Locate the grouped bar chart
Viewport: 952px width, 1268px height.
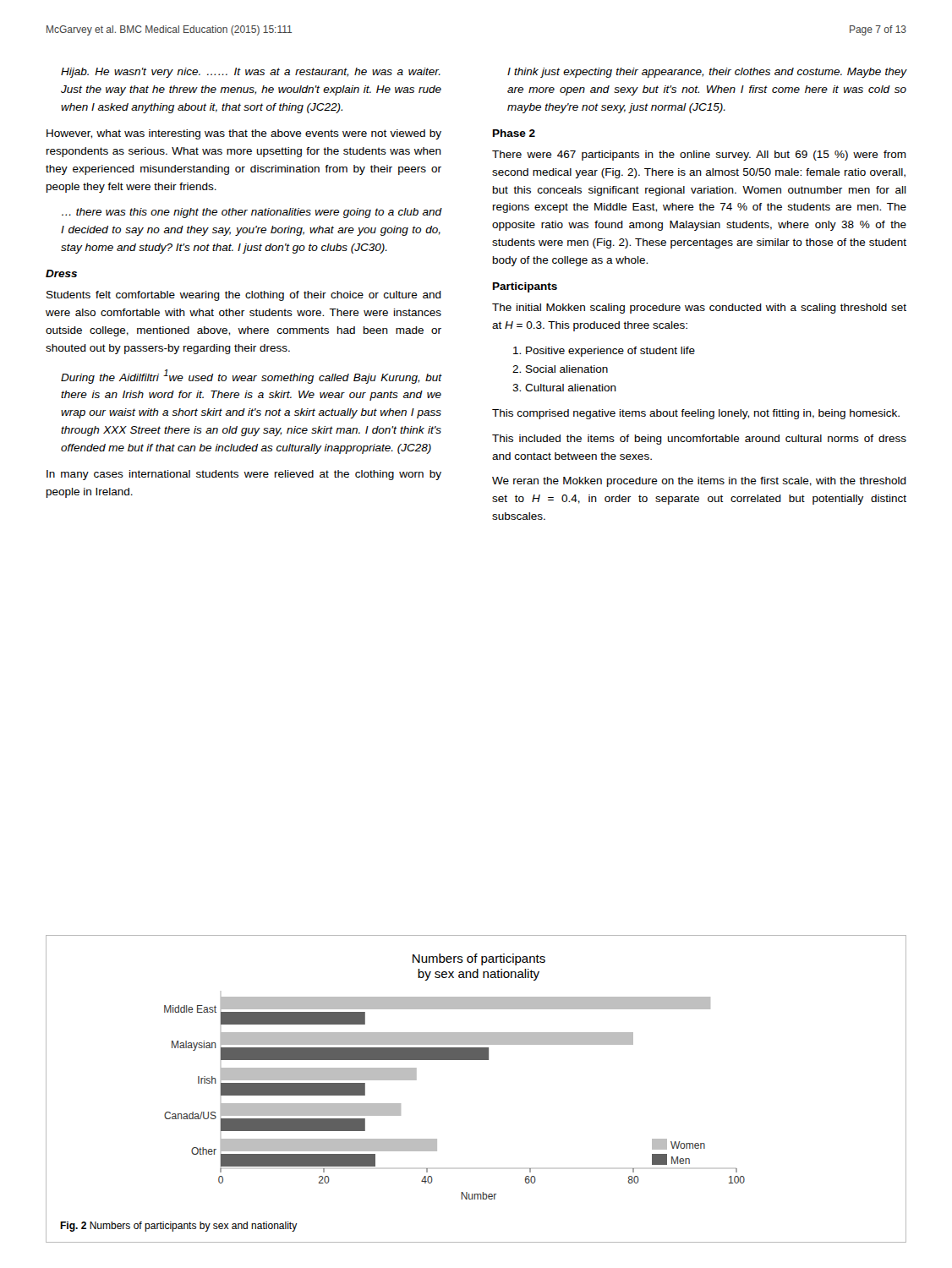pos(476,1080)
